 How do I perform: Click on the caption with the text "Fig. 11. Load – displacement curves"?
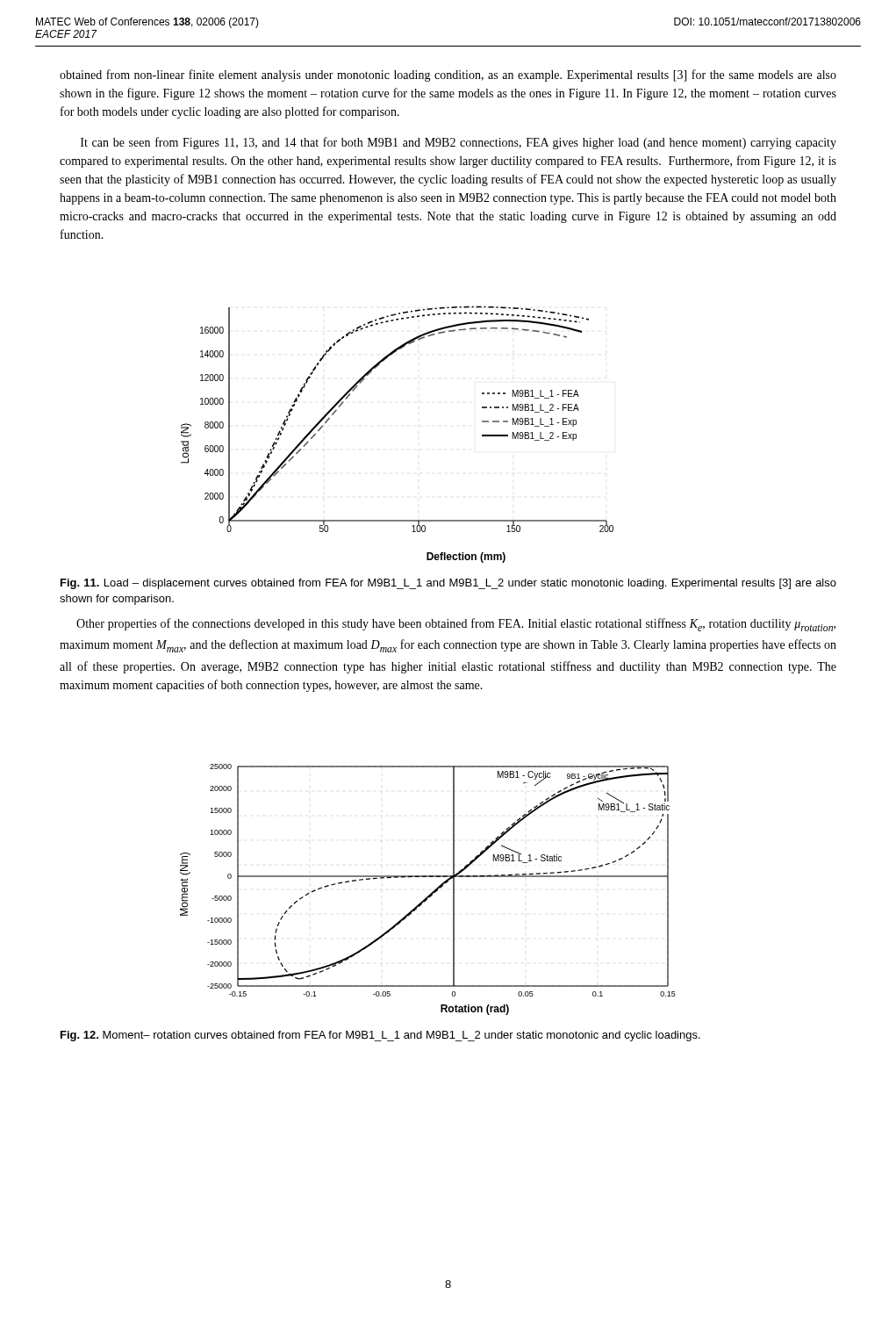[x=448, y=591]
